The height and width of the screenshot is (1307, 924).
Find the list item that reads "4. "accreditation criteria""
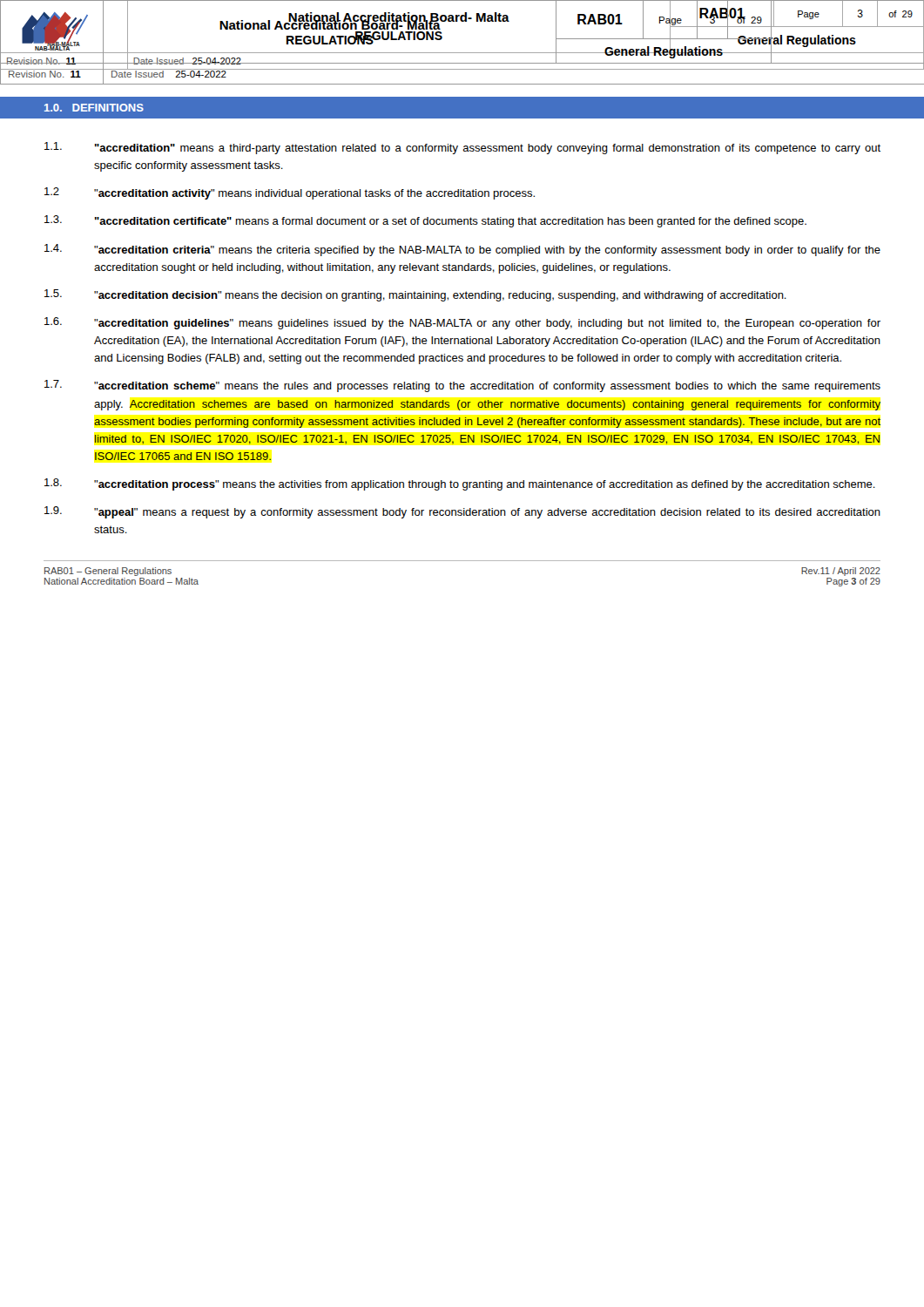462,259
